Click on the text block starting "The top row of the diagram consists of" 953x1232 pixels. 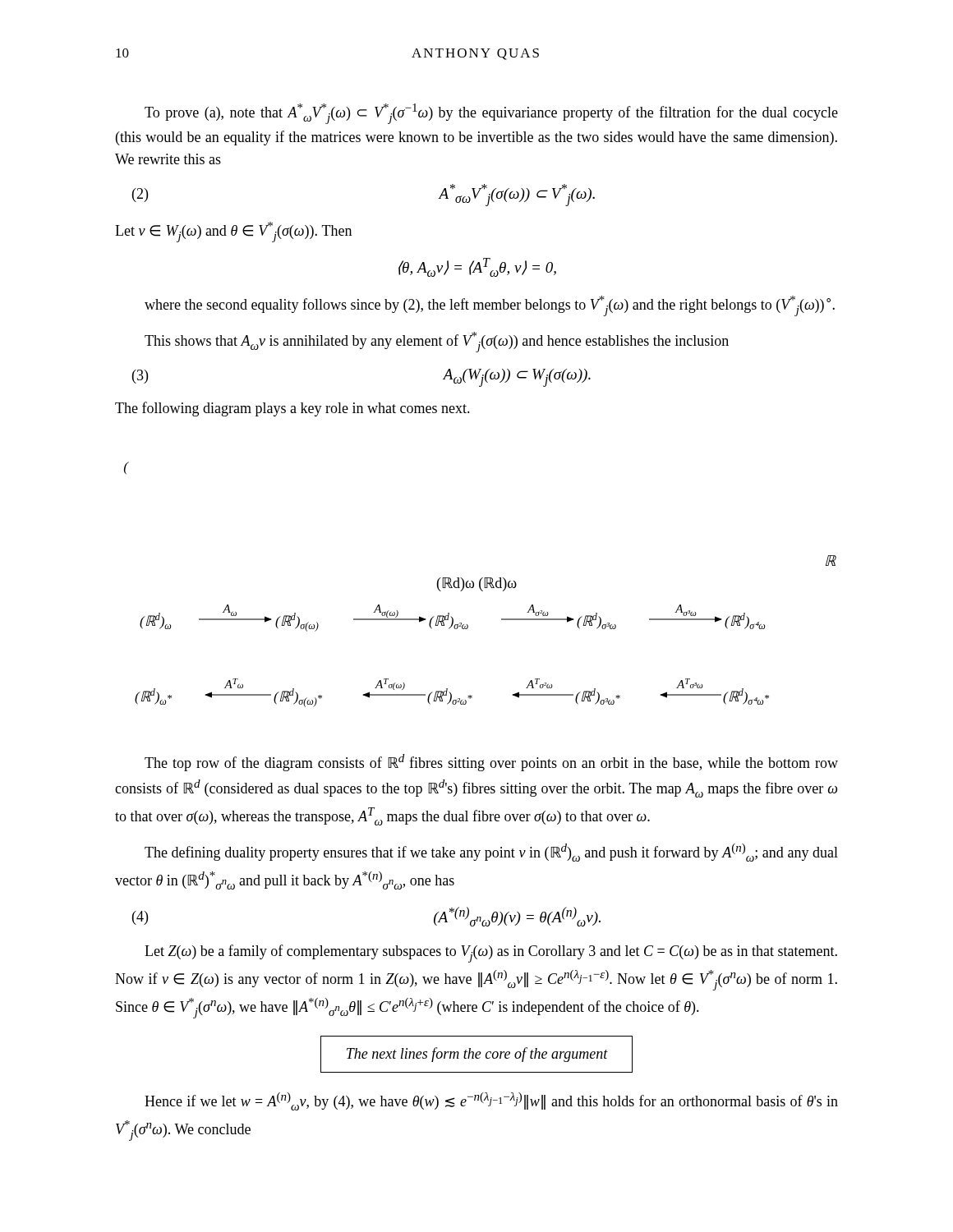[x=476, y=822]
